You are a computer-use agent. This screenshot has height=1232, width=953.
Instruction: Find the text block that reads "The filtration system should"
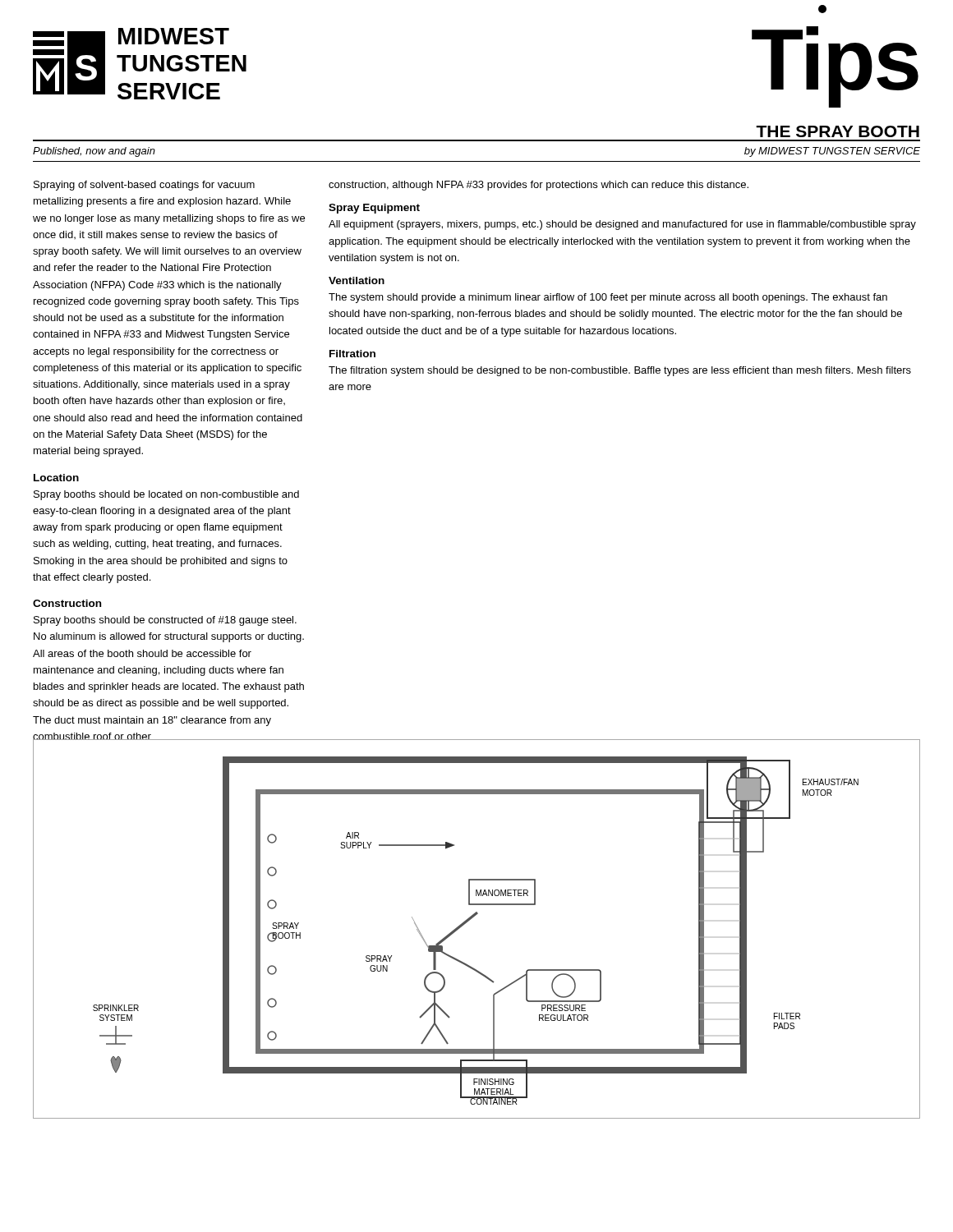point(620,378)
